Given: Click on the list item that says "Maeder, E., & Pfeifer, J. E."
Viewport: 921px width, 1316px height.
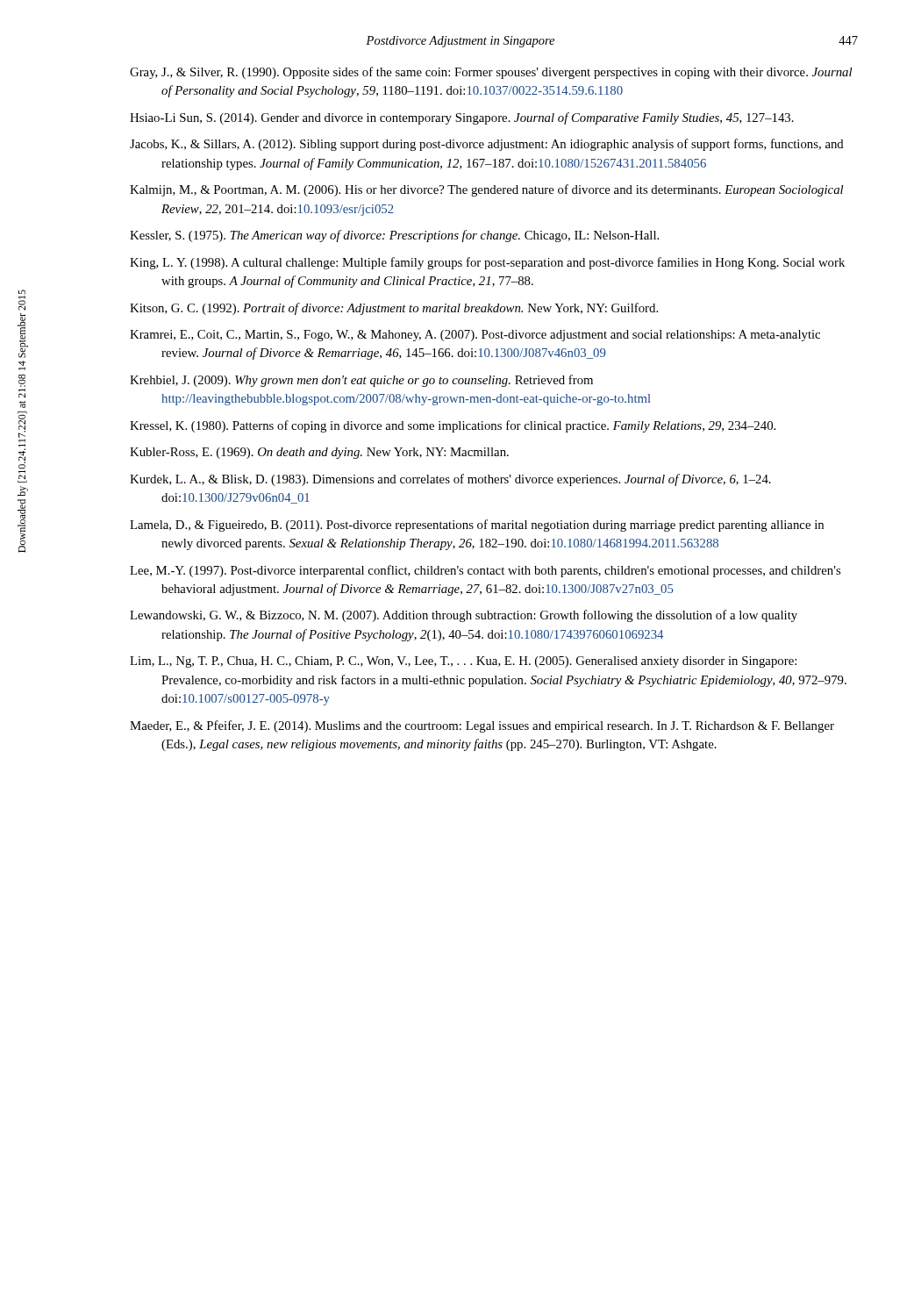Looking at the screenshot, I should 482,735.
